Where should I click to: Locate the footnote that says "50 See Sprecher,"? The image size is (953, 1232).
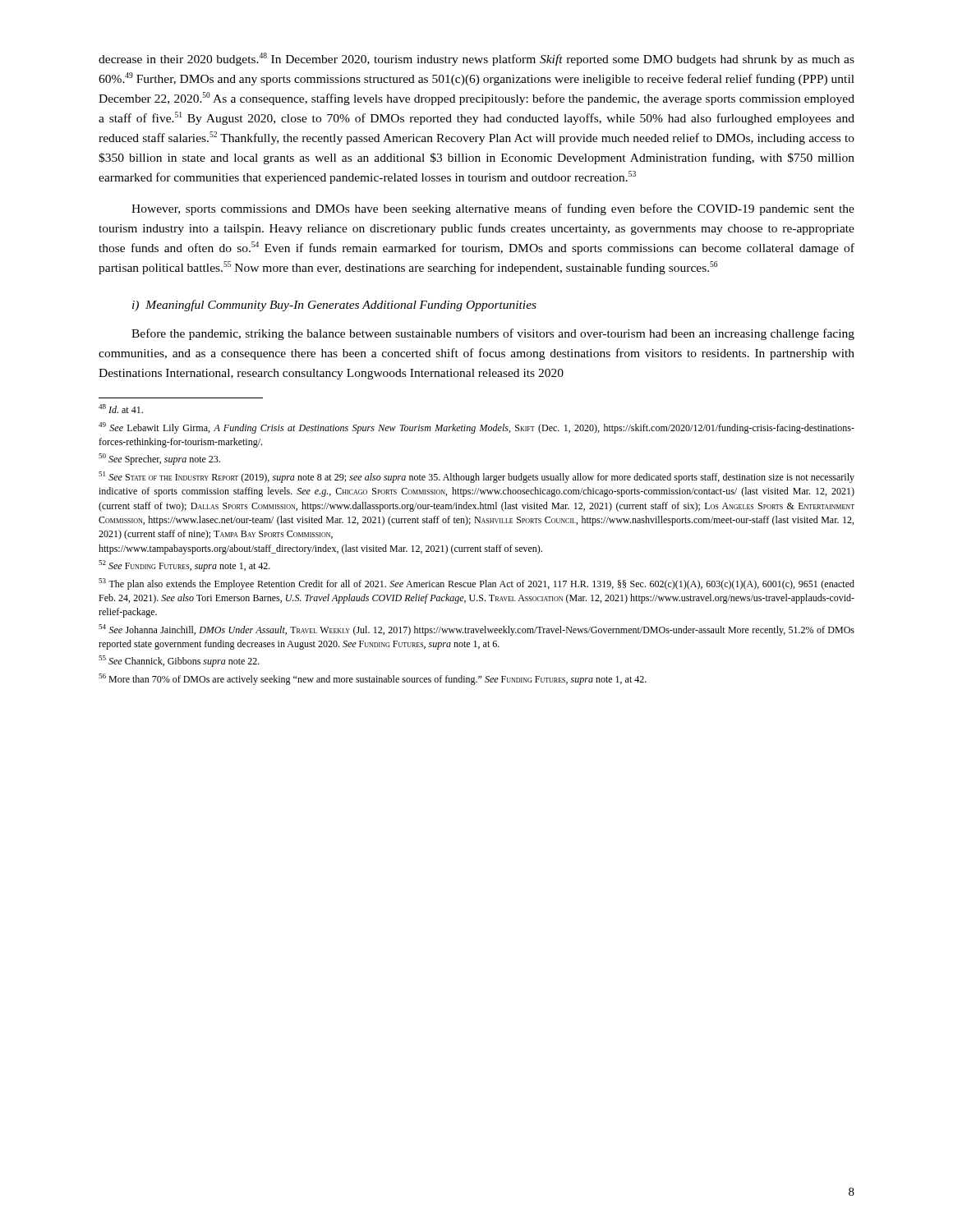[160, 459]
